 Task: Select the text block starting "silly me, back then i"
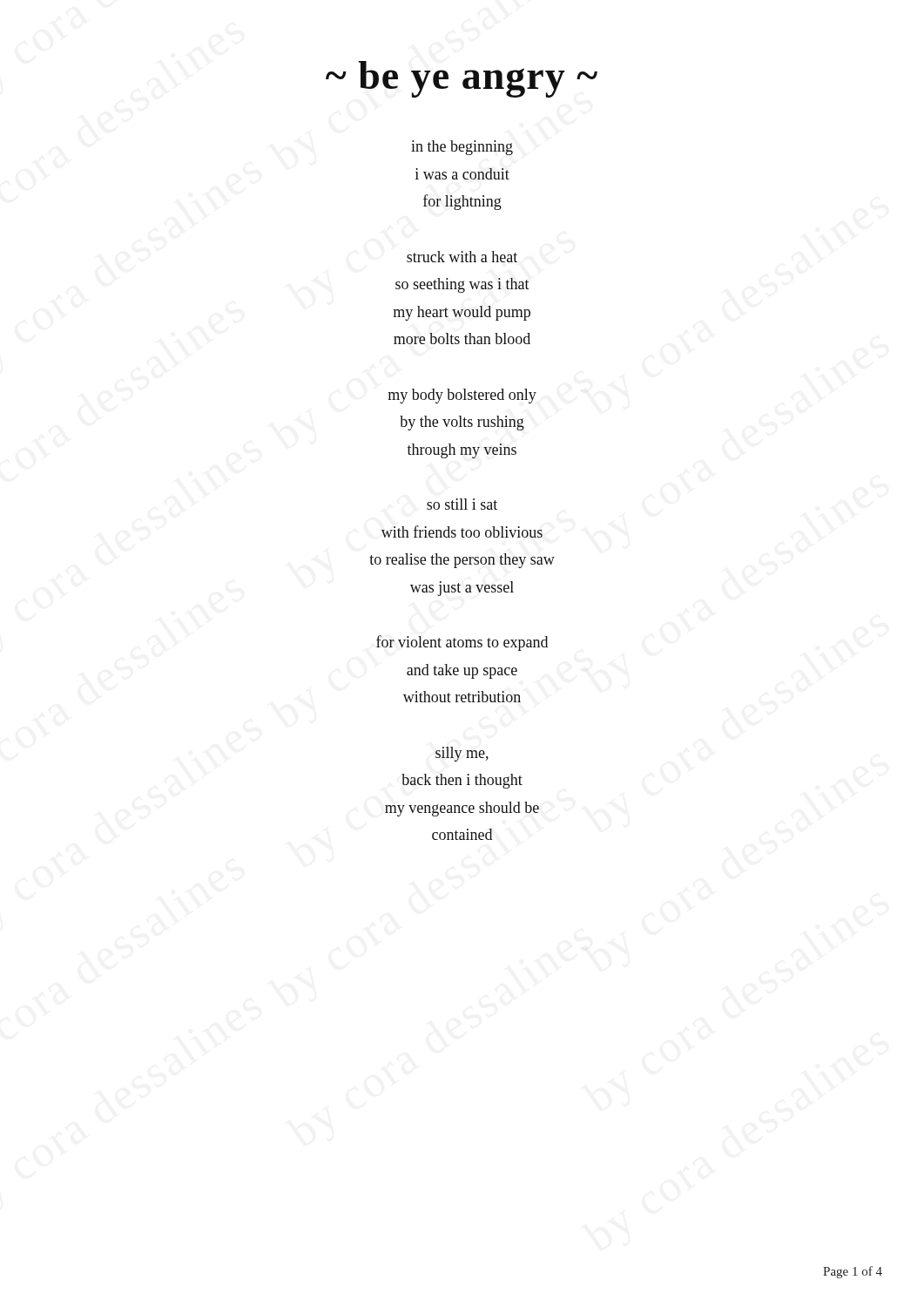(x=462, y=794)
